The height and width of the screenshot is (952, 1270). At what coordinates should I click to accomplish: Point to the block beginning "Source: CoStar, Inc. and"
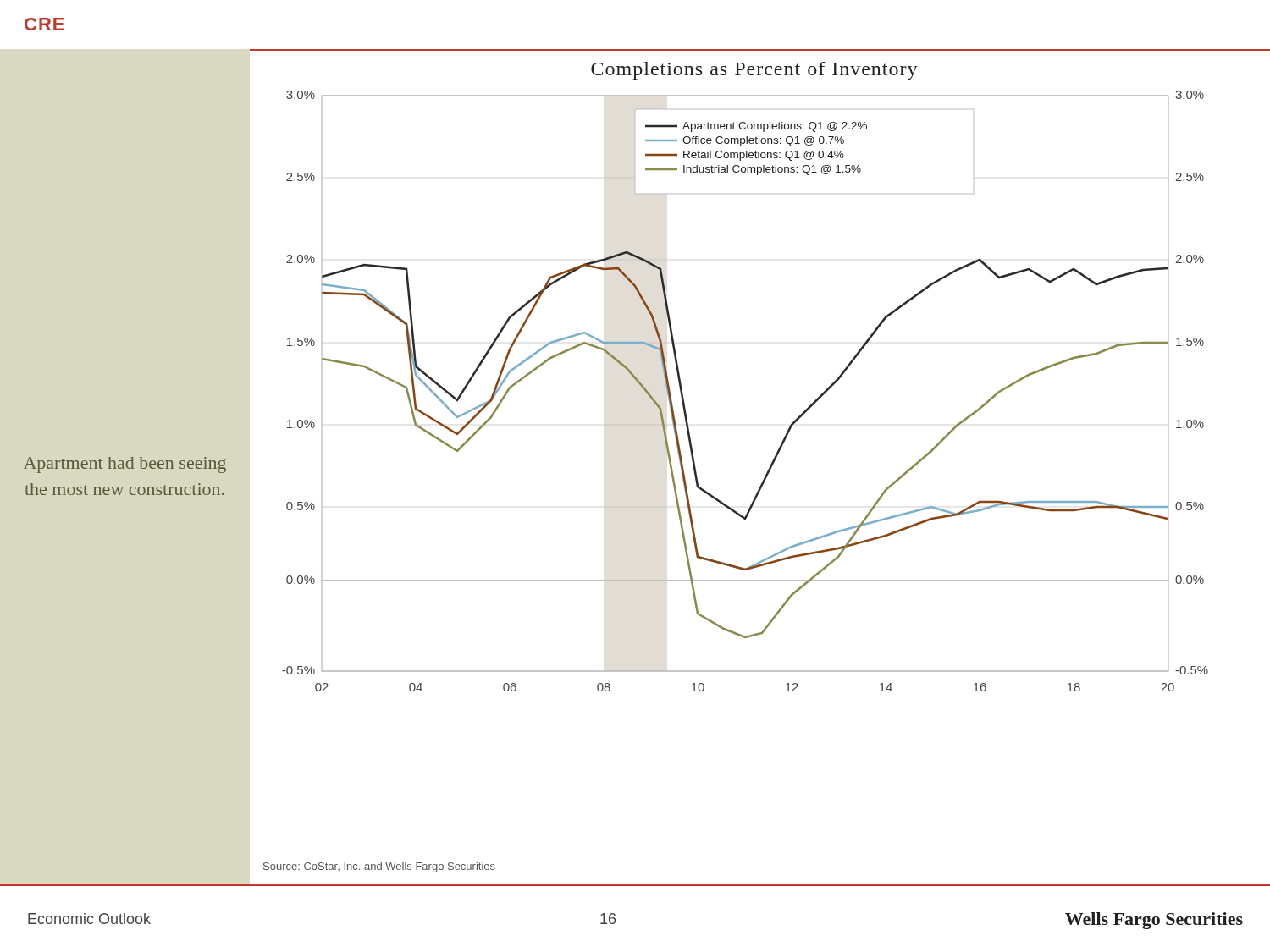coord(379,866)
